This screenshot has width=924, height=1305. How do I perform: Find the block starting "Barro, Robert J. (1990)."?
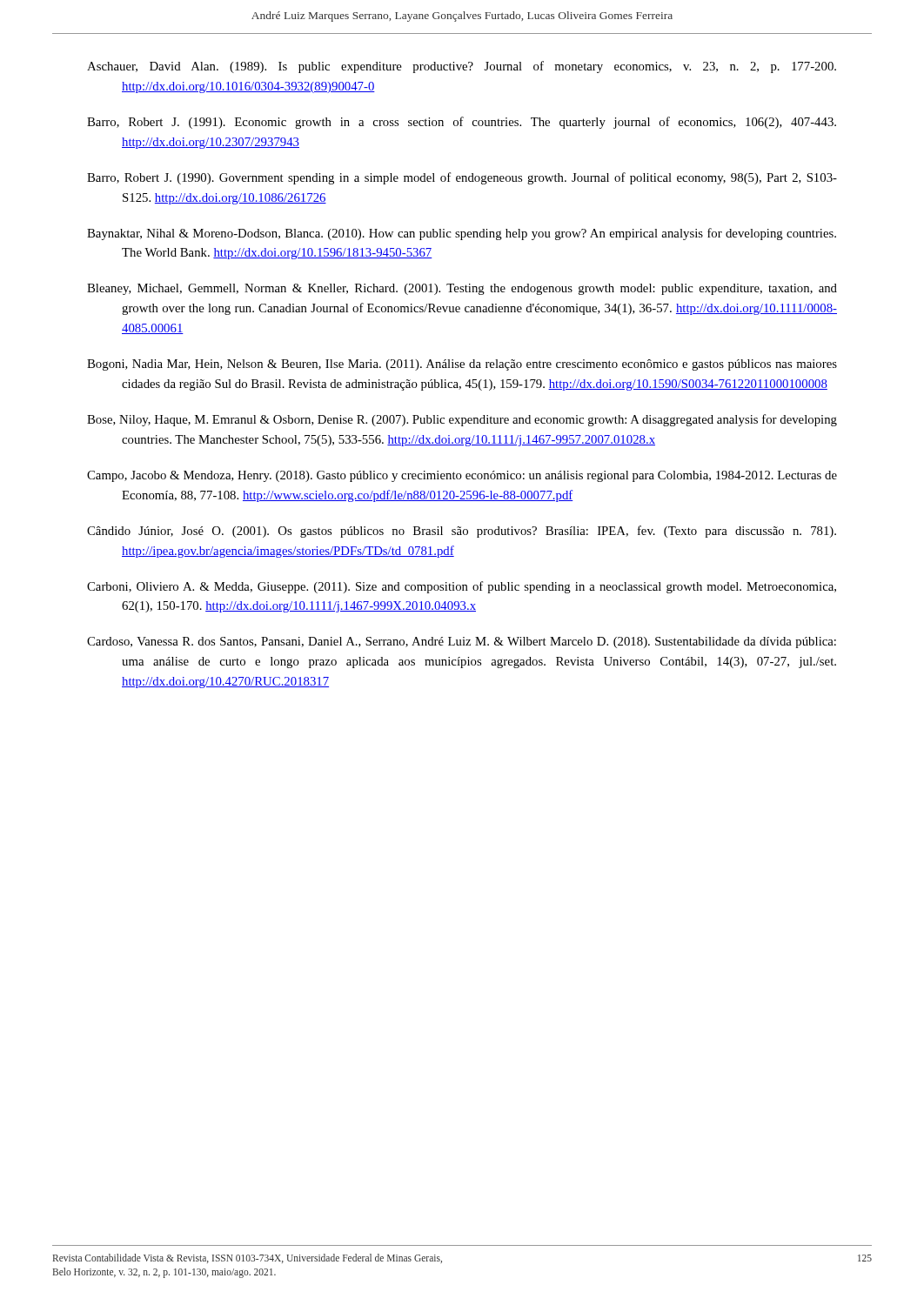pos(462,187)
